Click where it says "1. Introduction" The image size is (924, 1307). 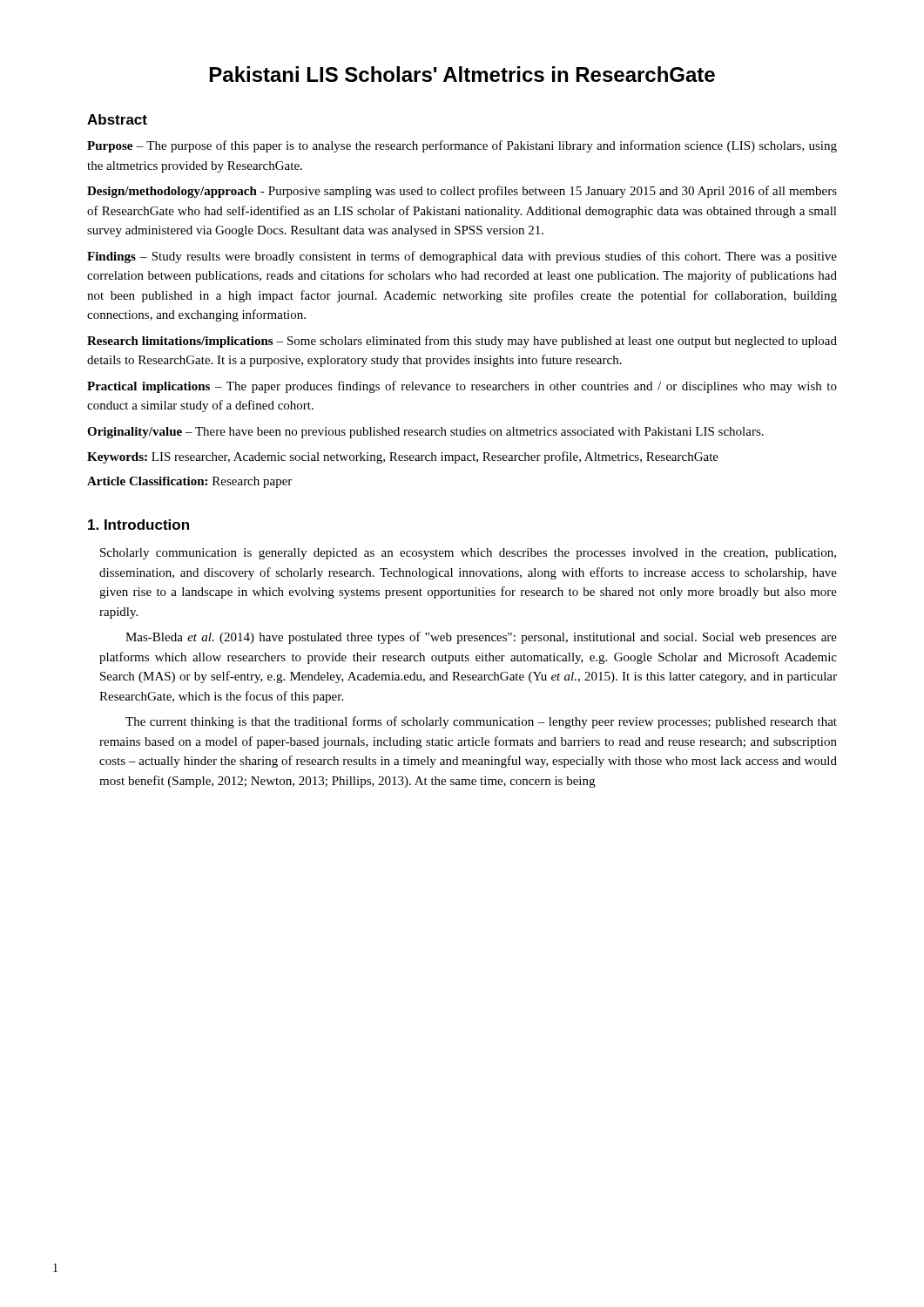click(139, 525)
